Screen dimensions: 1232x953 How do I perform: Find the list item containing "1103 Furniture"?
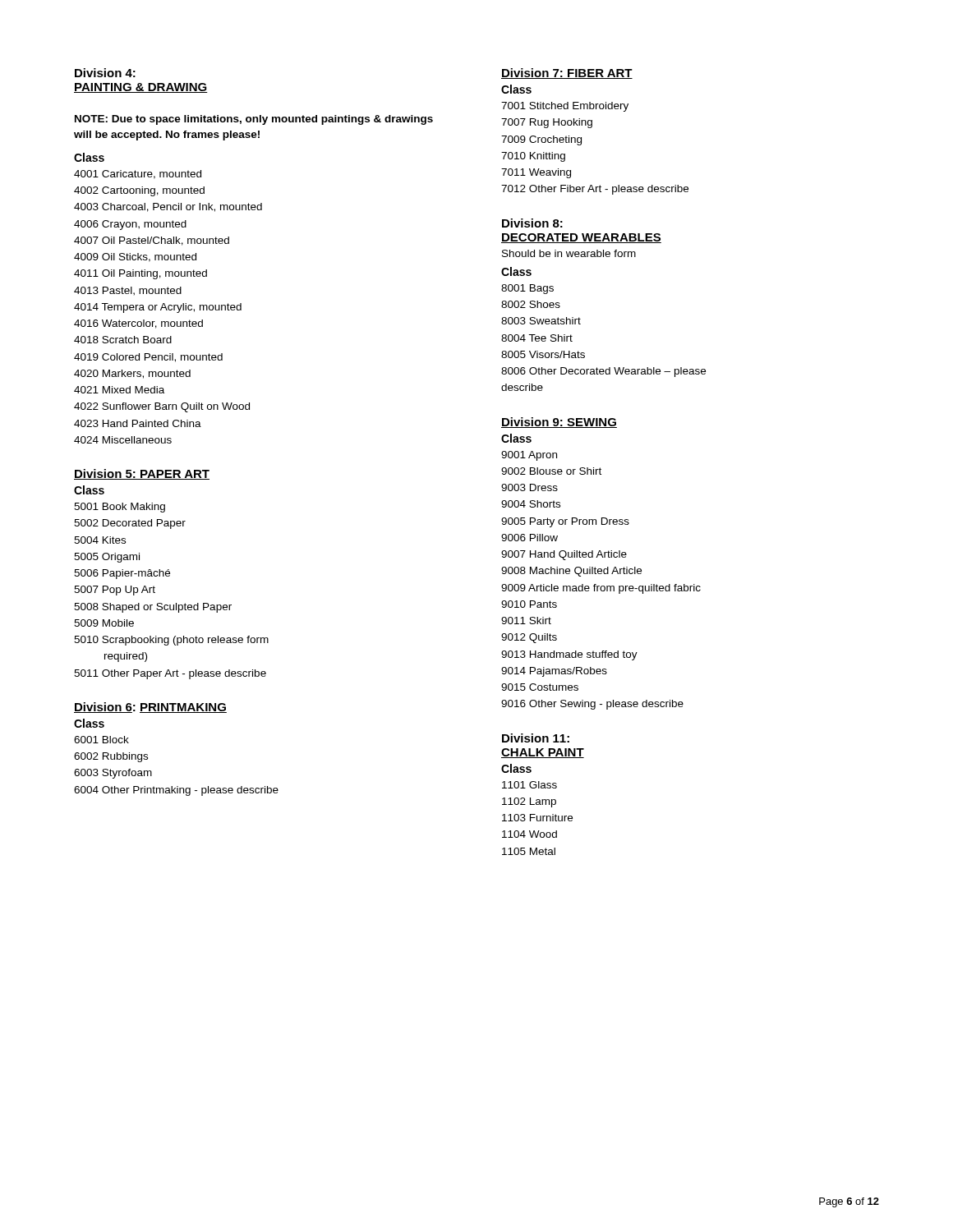(x=537, y=818)
